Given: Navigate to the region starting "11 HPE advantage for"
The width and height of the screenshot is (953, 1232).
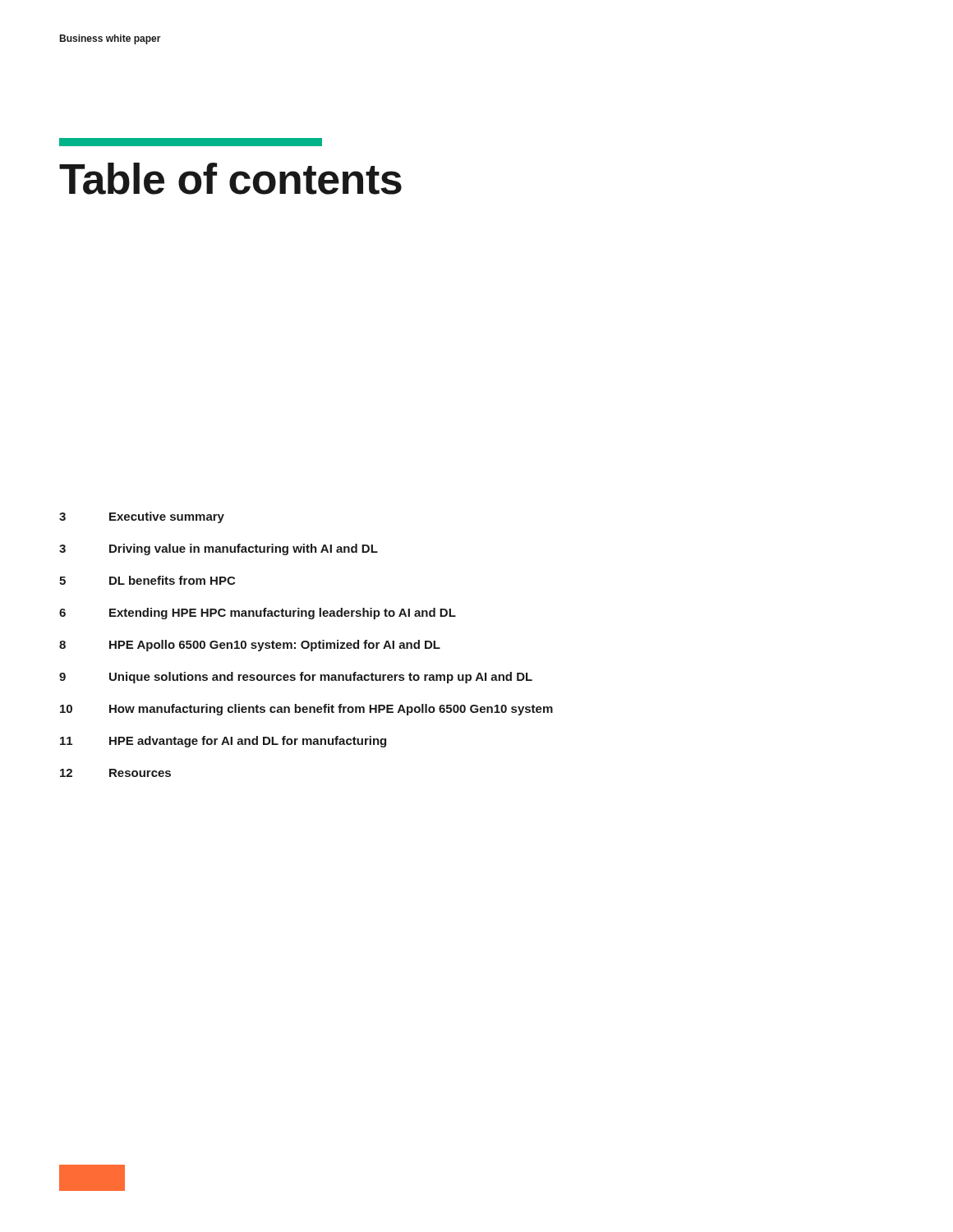Looking at the screenshot, I should (x=223, y=740).
